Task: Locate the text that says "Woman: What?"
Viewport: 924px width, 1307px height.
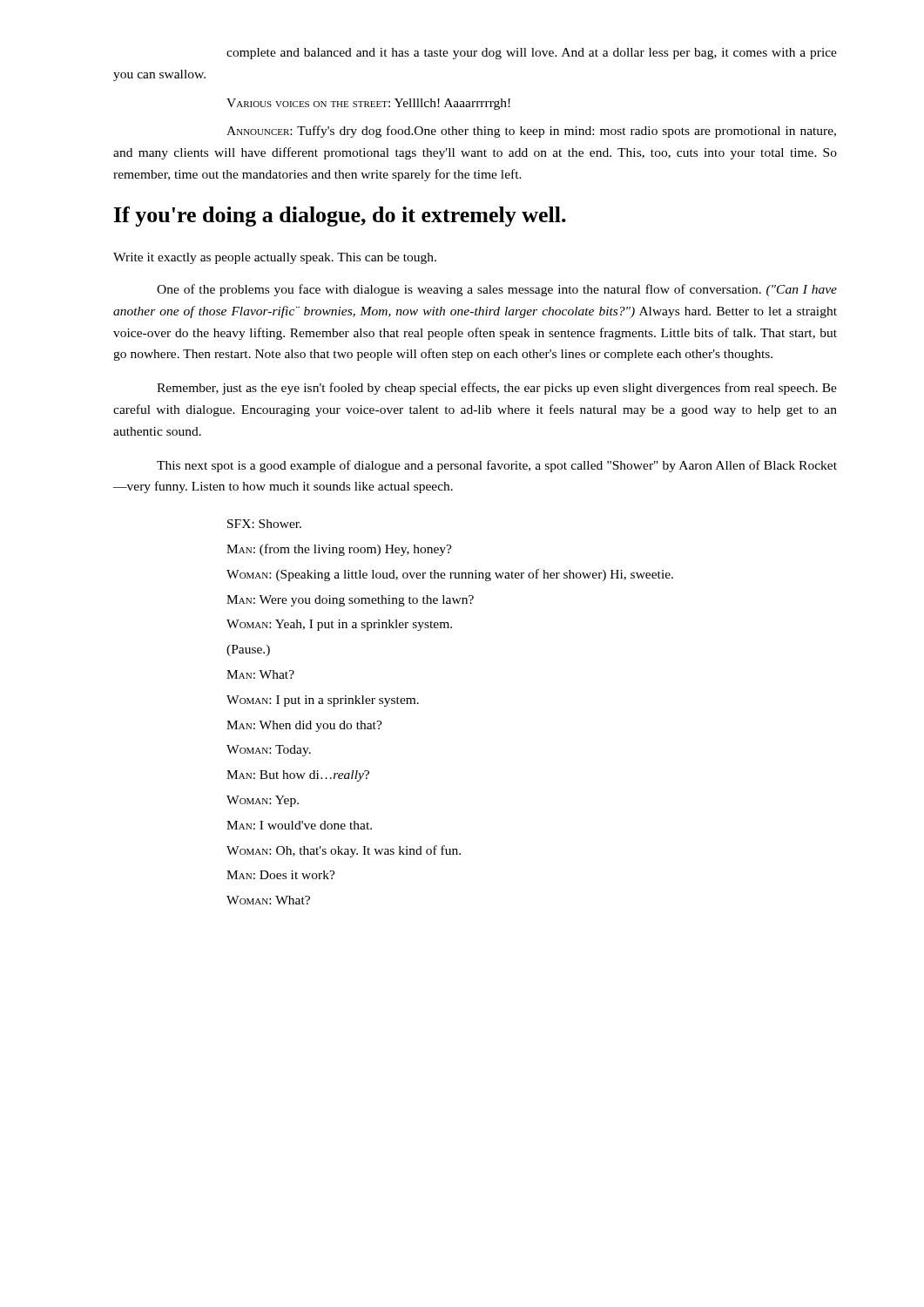Action: pyautogui.click(x=269, y=900)
